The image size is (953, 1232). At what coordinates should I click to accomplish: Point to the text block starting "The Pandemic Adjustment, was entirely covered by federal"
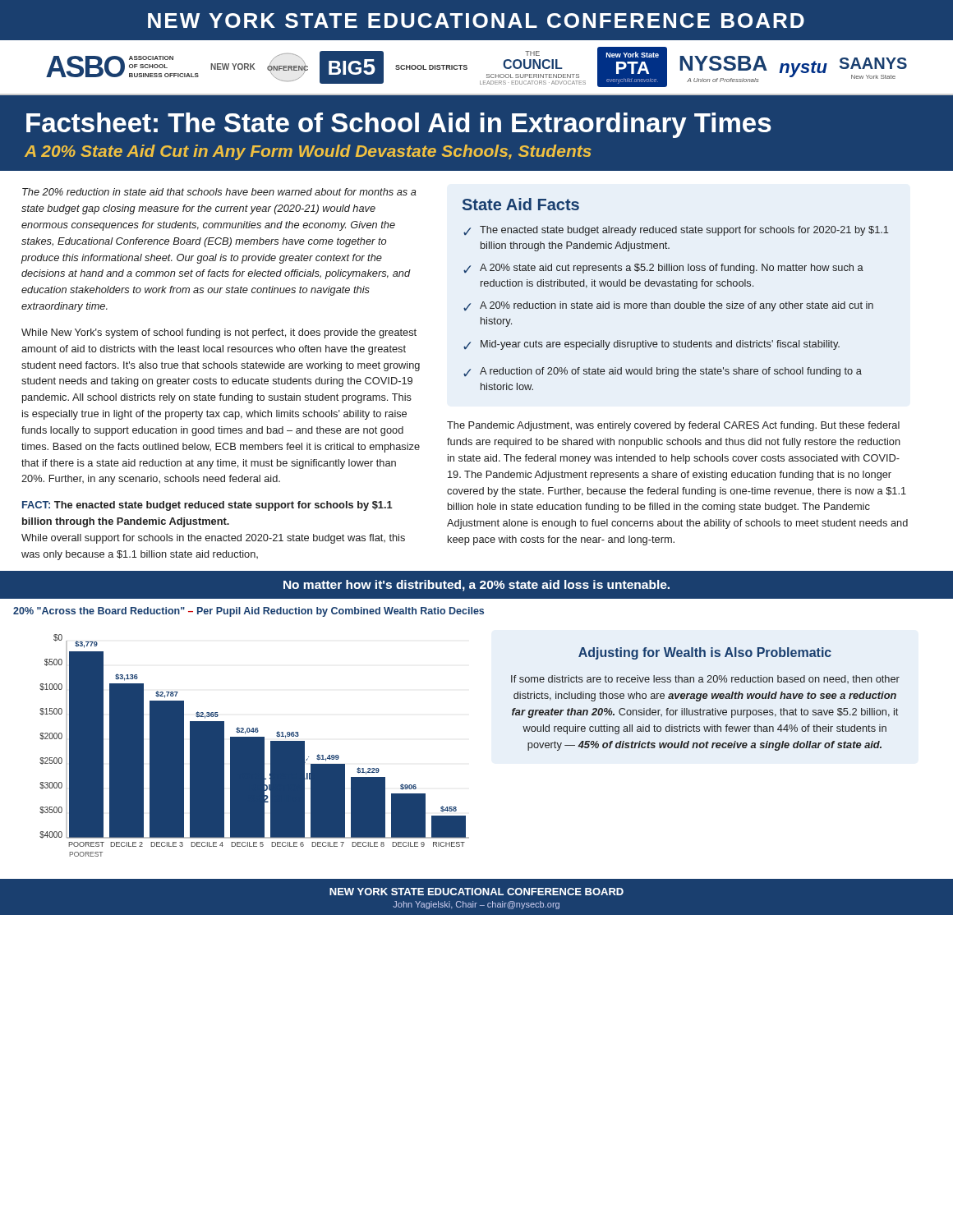point(677,482)
